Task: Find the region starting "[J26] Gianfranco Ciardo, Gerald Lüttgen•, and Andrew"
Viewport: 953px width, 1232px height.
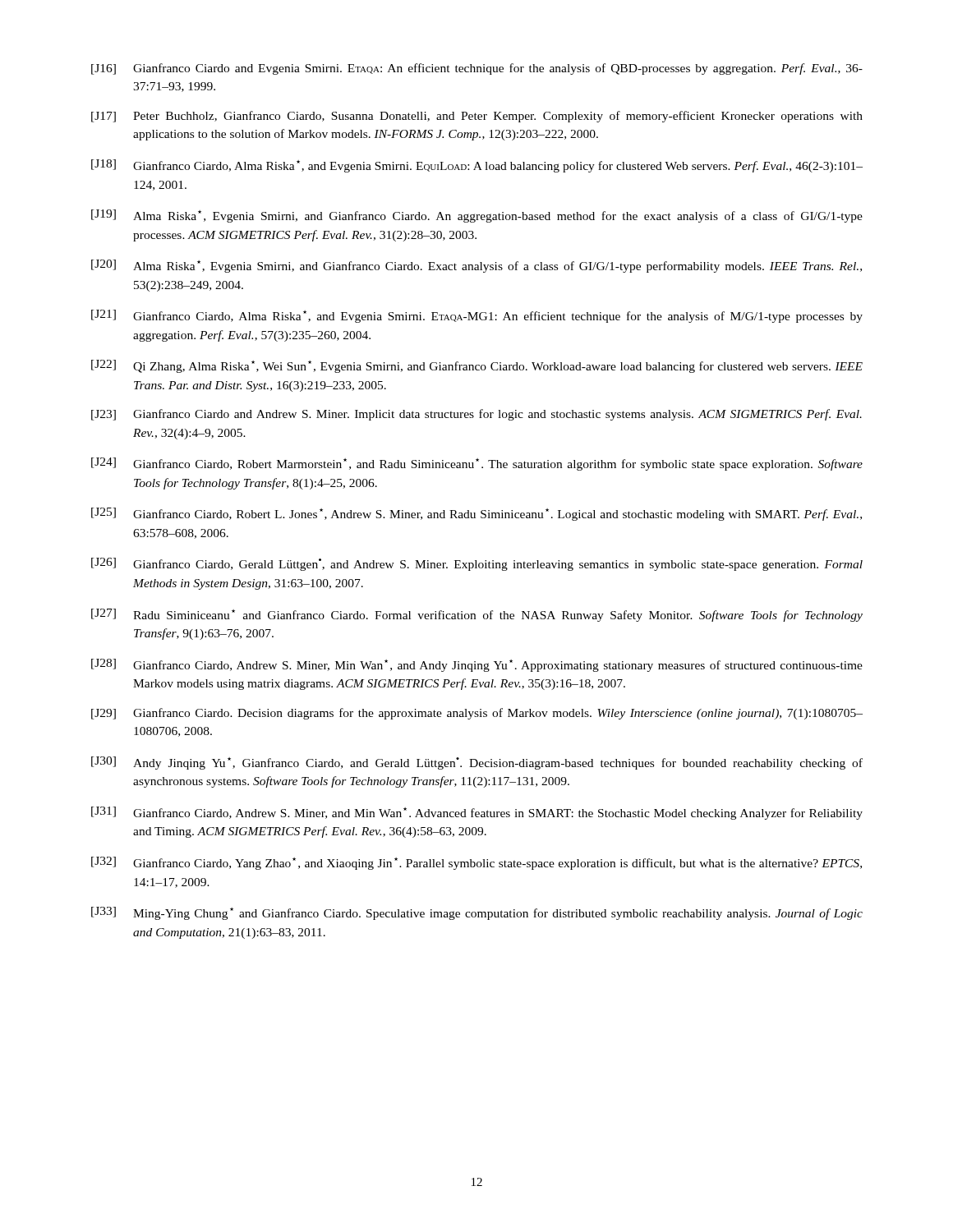Action: 476,573
